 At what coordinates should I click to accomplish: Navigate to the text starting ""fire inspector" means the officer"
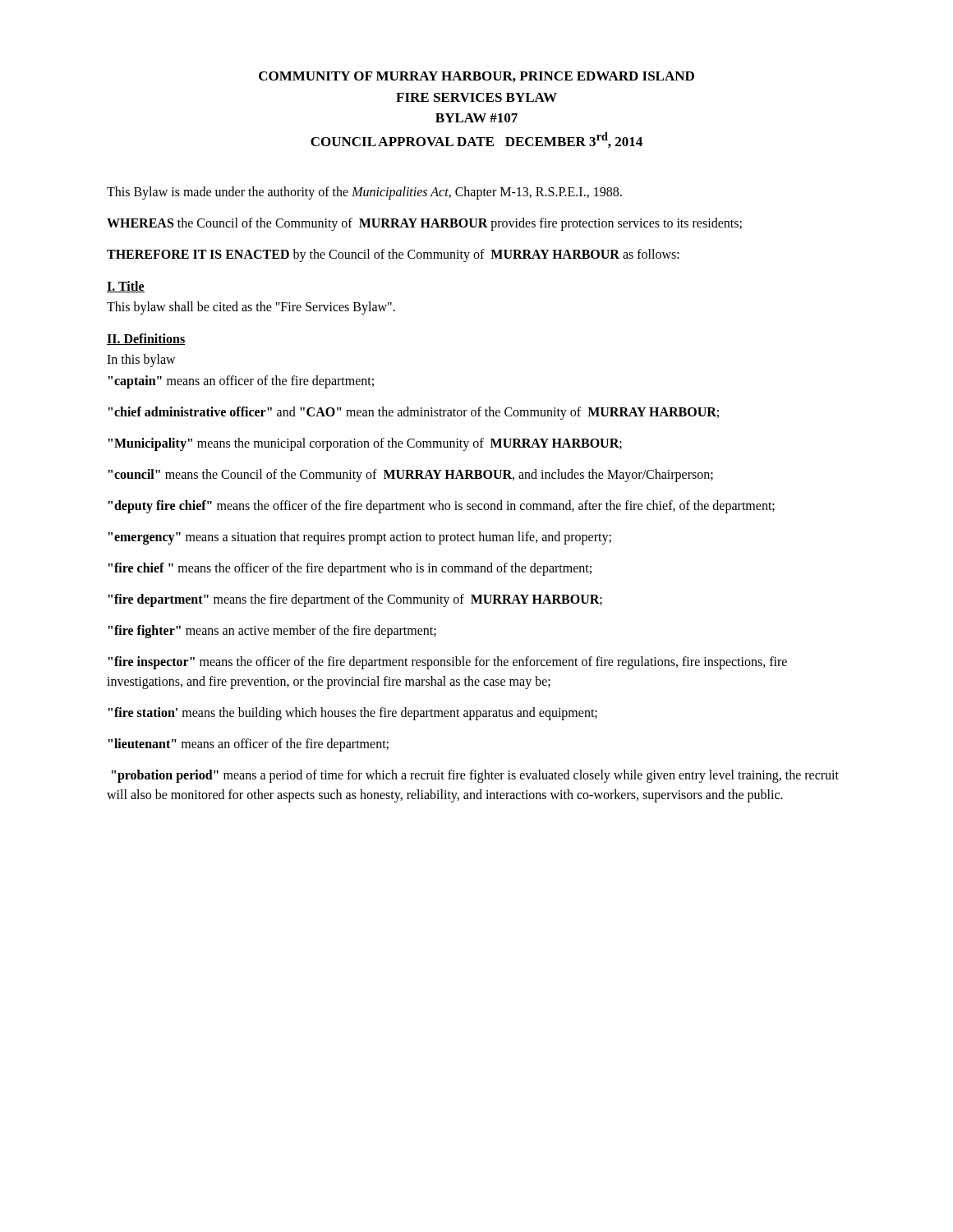coord(476,672)
